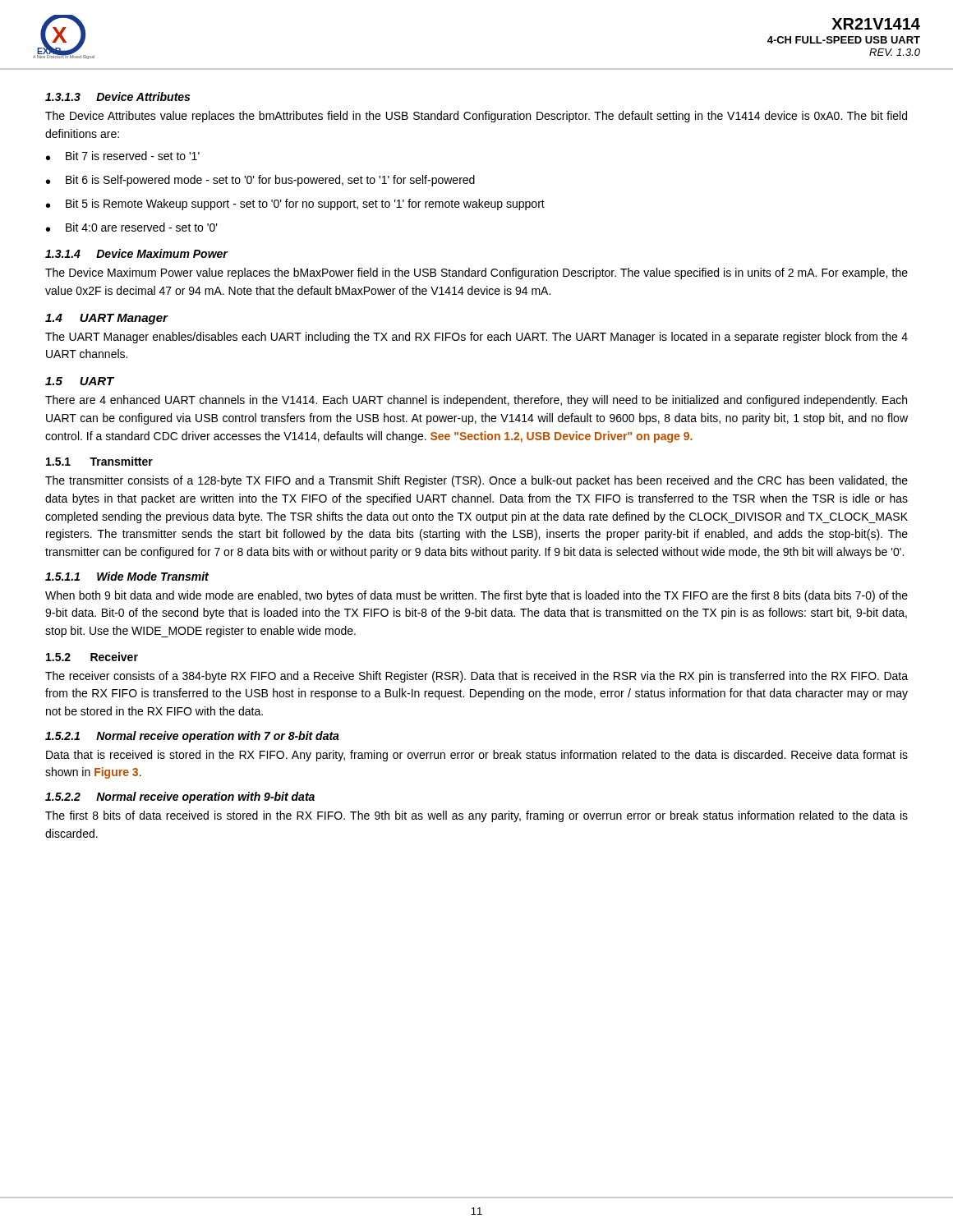The height and width of the screenshot is (1232, 953).
Task: Select the text block that reads "The transmitter consists of"
Action: point(476,517)
